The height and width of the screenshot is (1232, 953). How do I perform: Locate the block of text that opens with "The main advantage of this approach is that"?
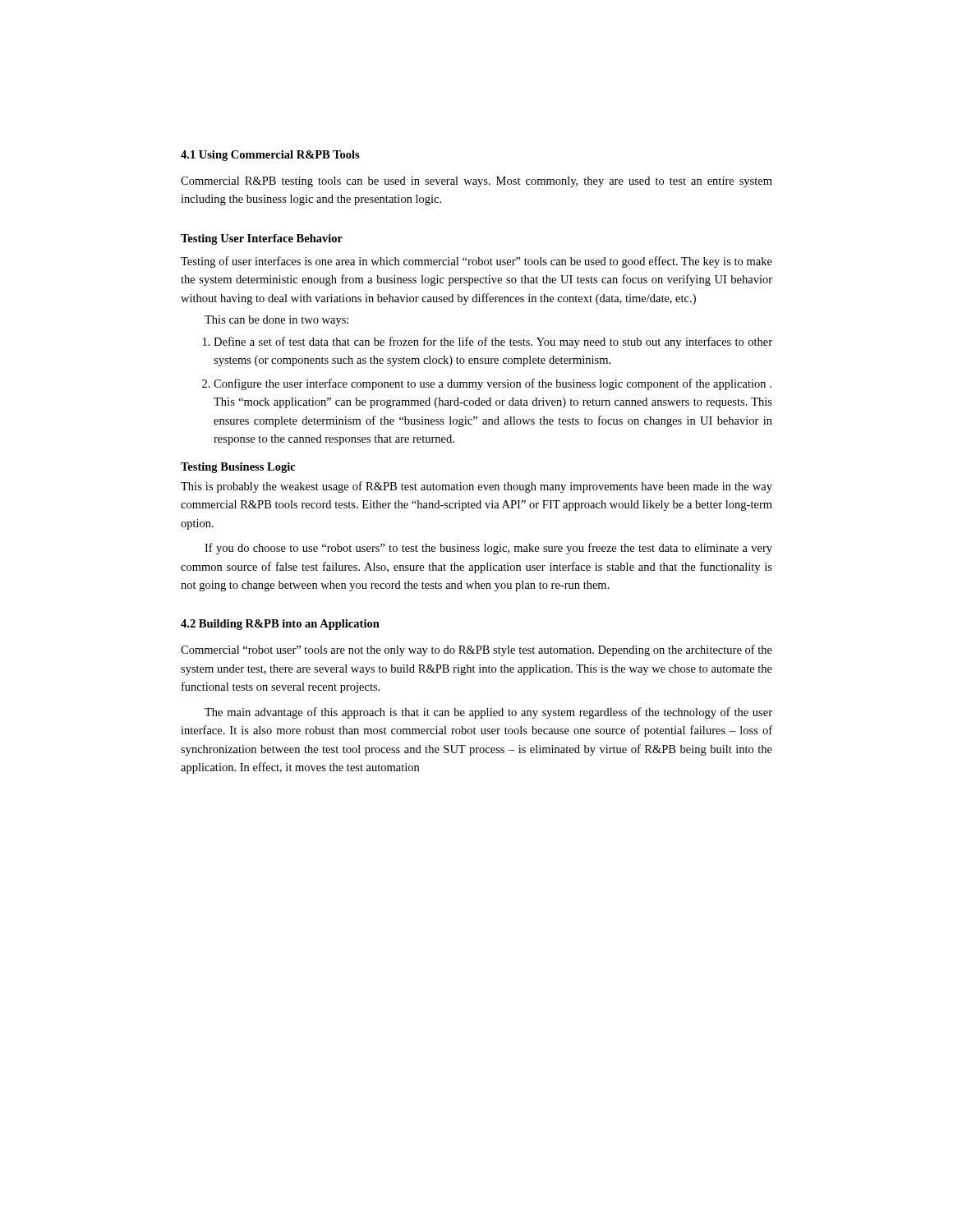coord(476,740)
